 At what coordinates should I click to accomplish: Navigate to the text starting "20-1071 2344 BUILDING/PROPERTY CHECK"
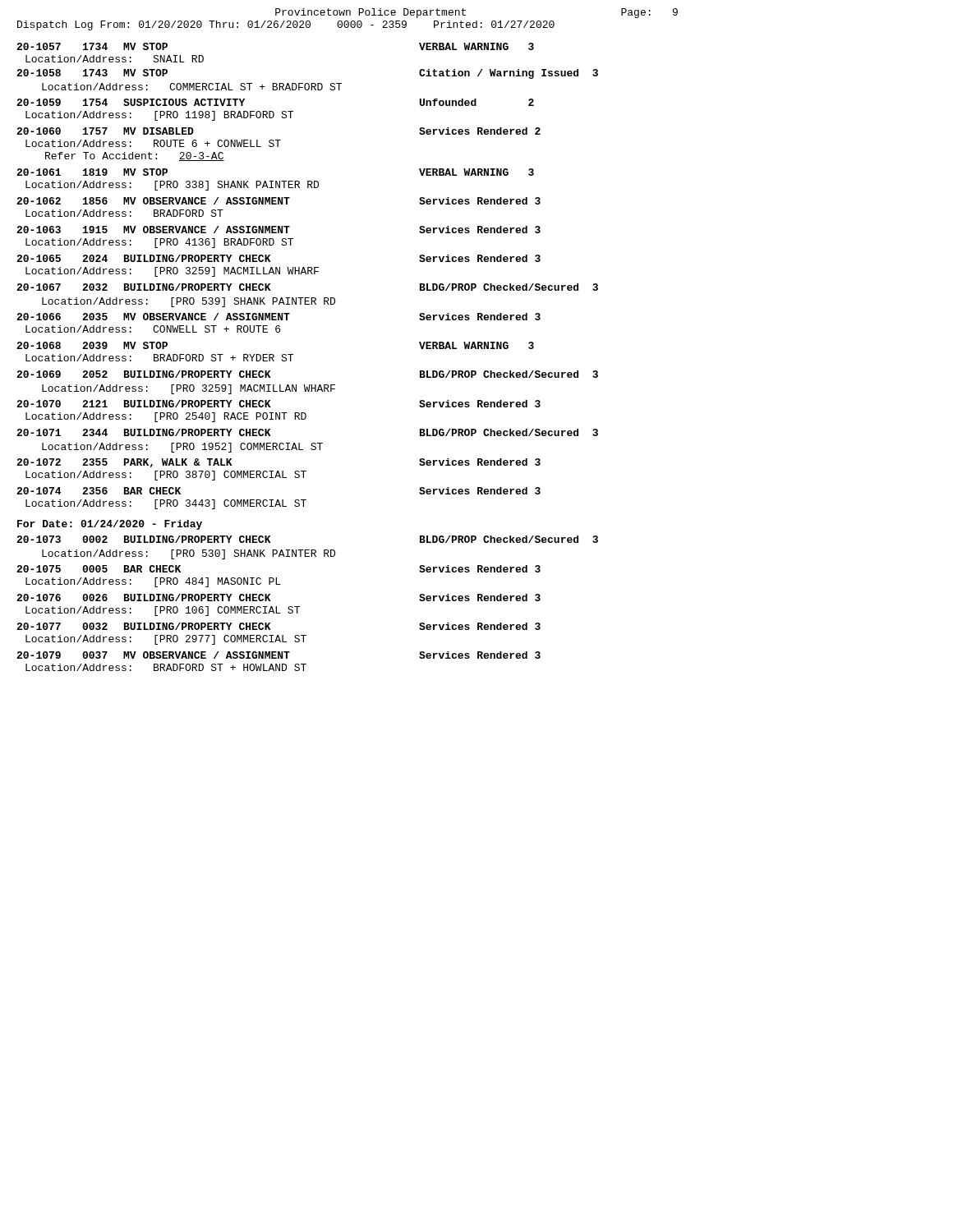[476, 433]
